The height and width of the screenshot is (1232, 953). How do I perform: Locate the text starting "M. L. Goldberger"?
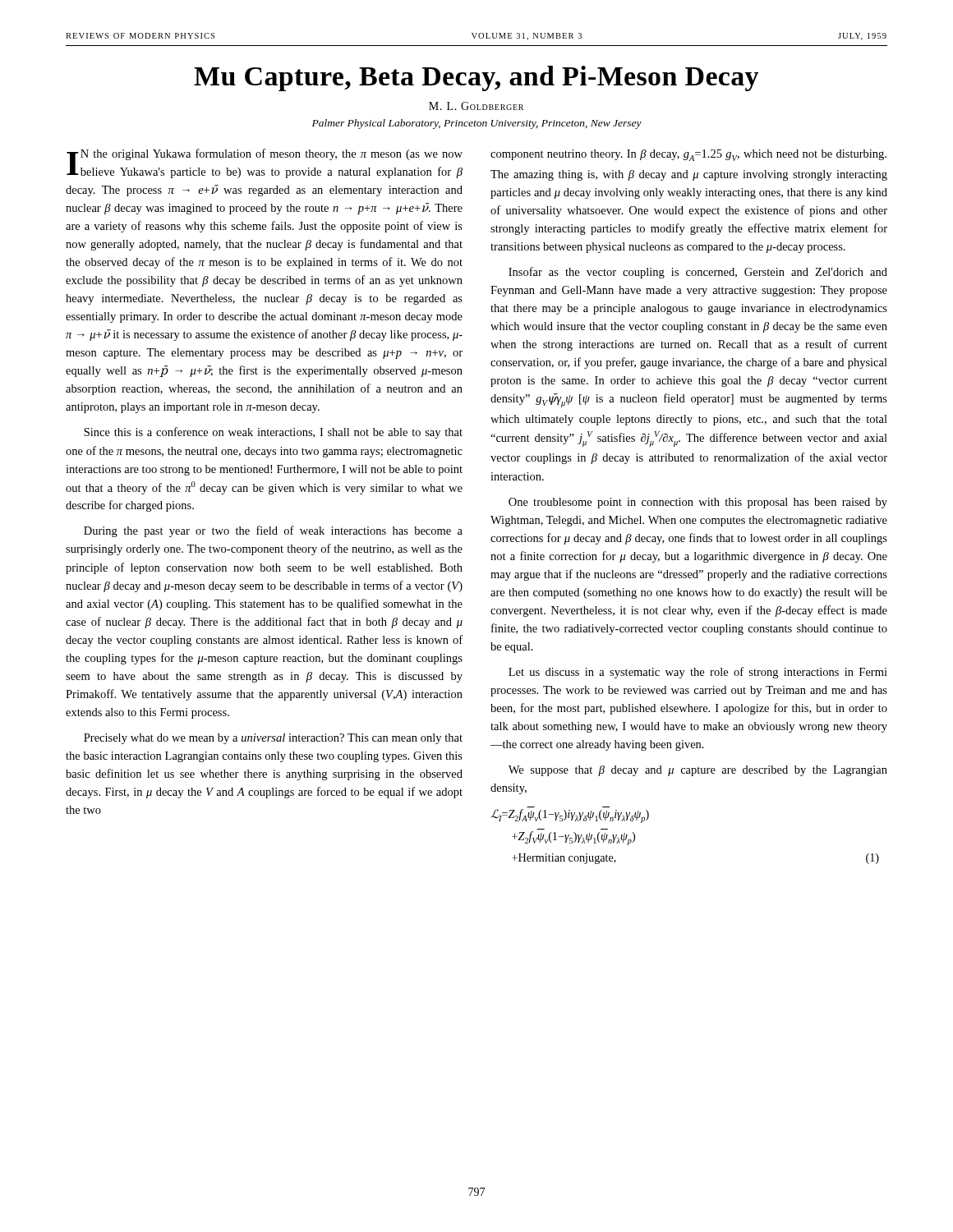(x=476, y=106)
